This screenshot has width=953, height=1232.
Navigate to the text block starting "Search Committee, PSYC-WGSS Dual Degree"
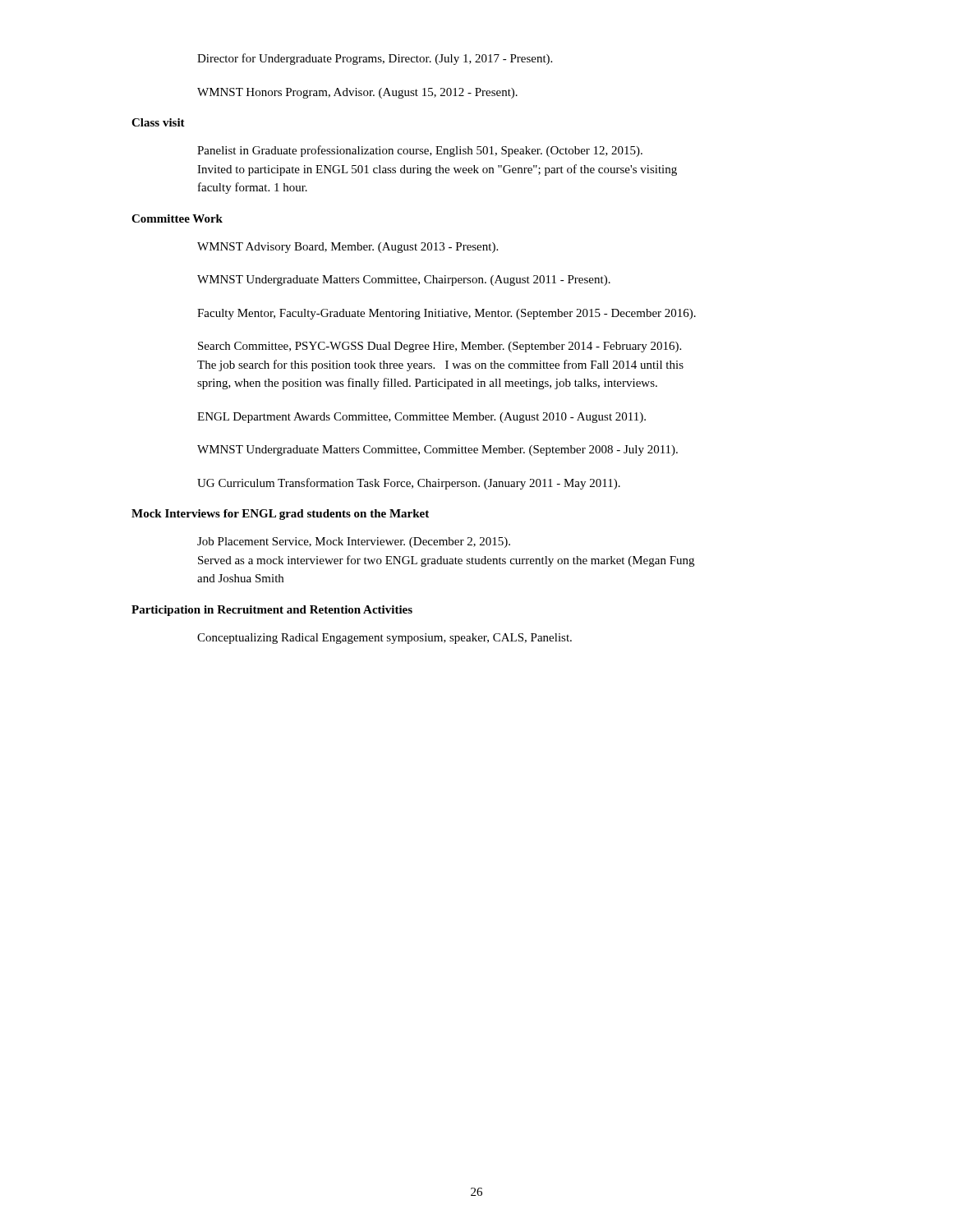pyautogui.click(x=440, y=364)
